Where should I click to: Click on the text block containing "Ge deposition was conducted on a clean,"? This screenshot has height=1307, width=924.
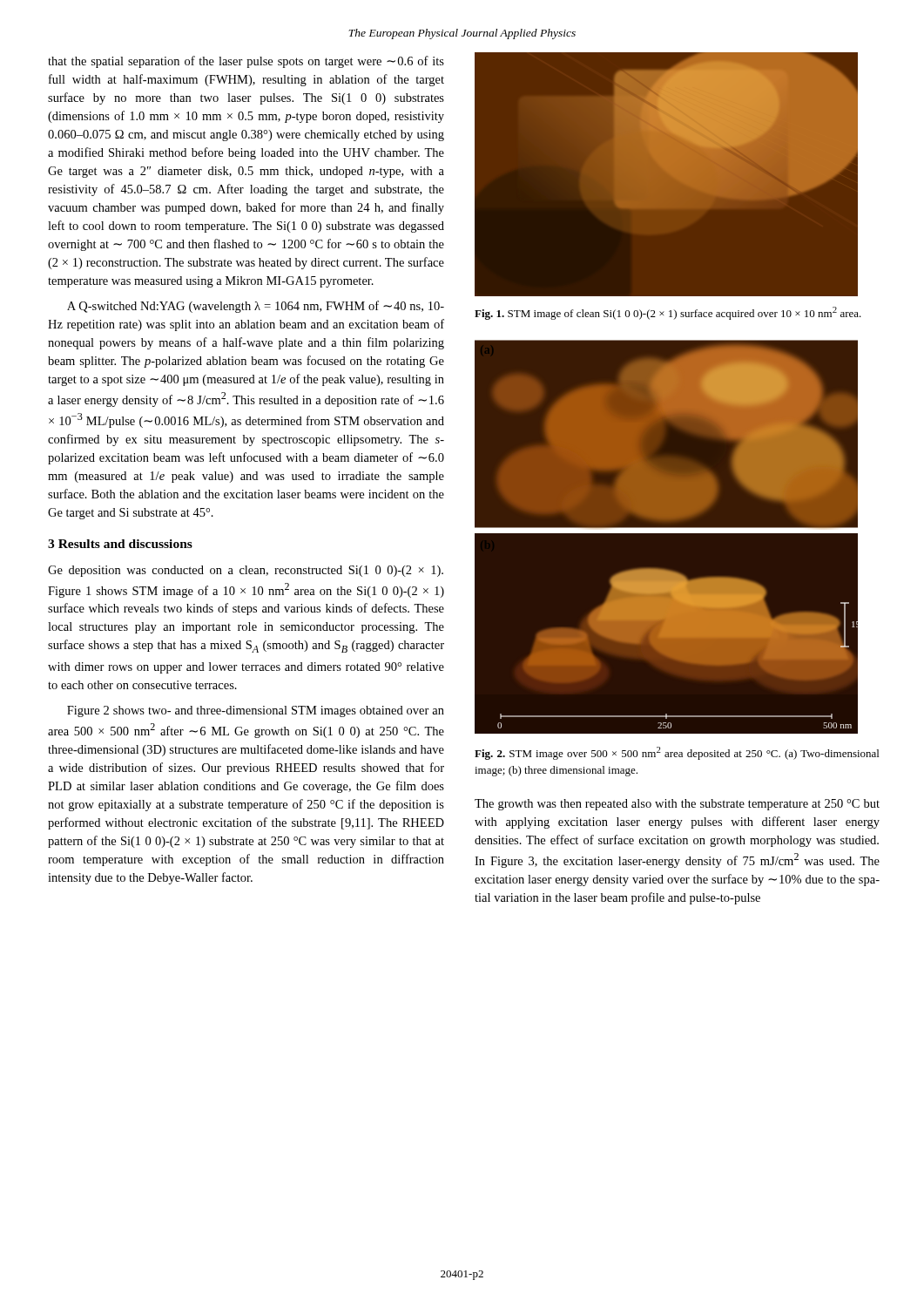click(x=246, y=627)
